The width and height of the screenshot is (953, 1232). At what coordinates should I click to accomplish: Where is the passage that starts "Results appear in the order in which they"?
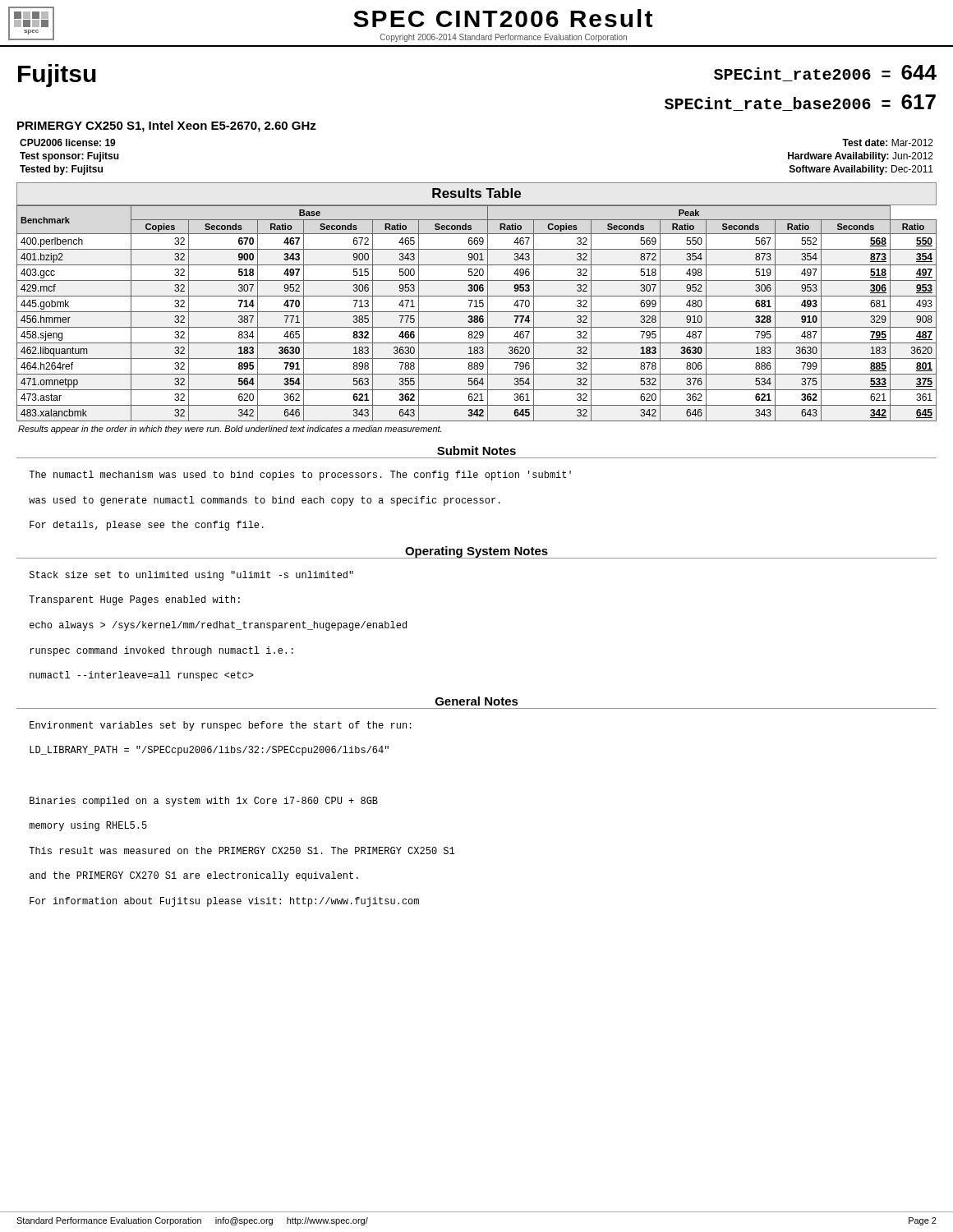(230, 429)
